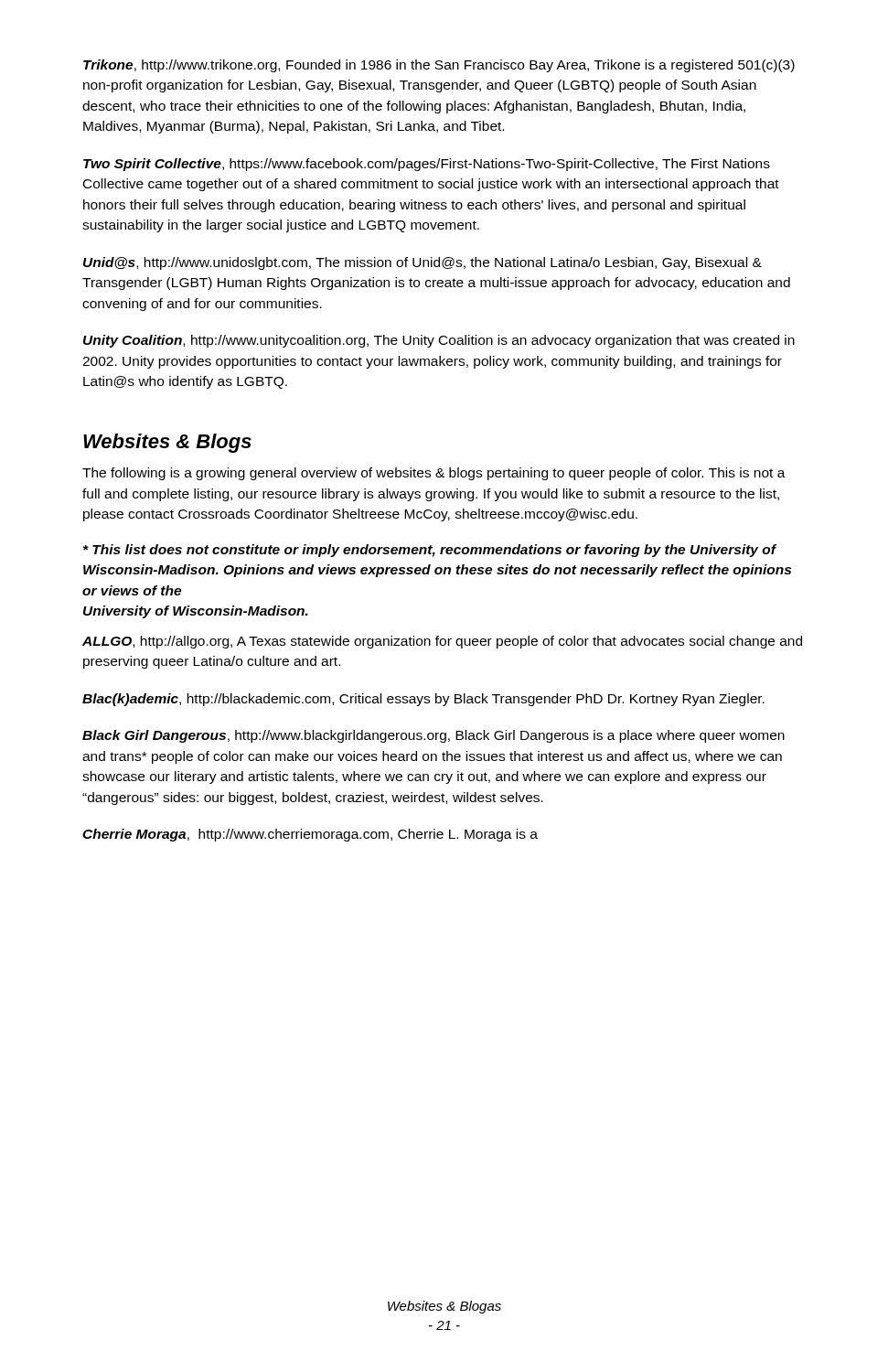
Task: Navigate to the text starting "Websites & Blogs"
Action: coord(167,441)
